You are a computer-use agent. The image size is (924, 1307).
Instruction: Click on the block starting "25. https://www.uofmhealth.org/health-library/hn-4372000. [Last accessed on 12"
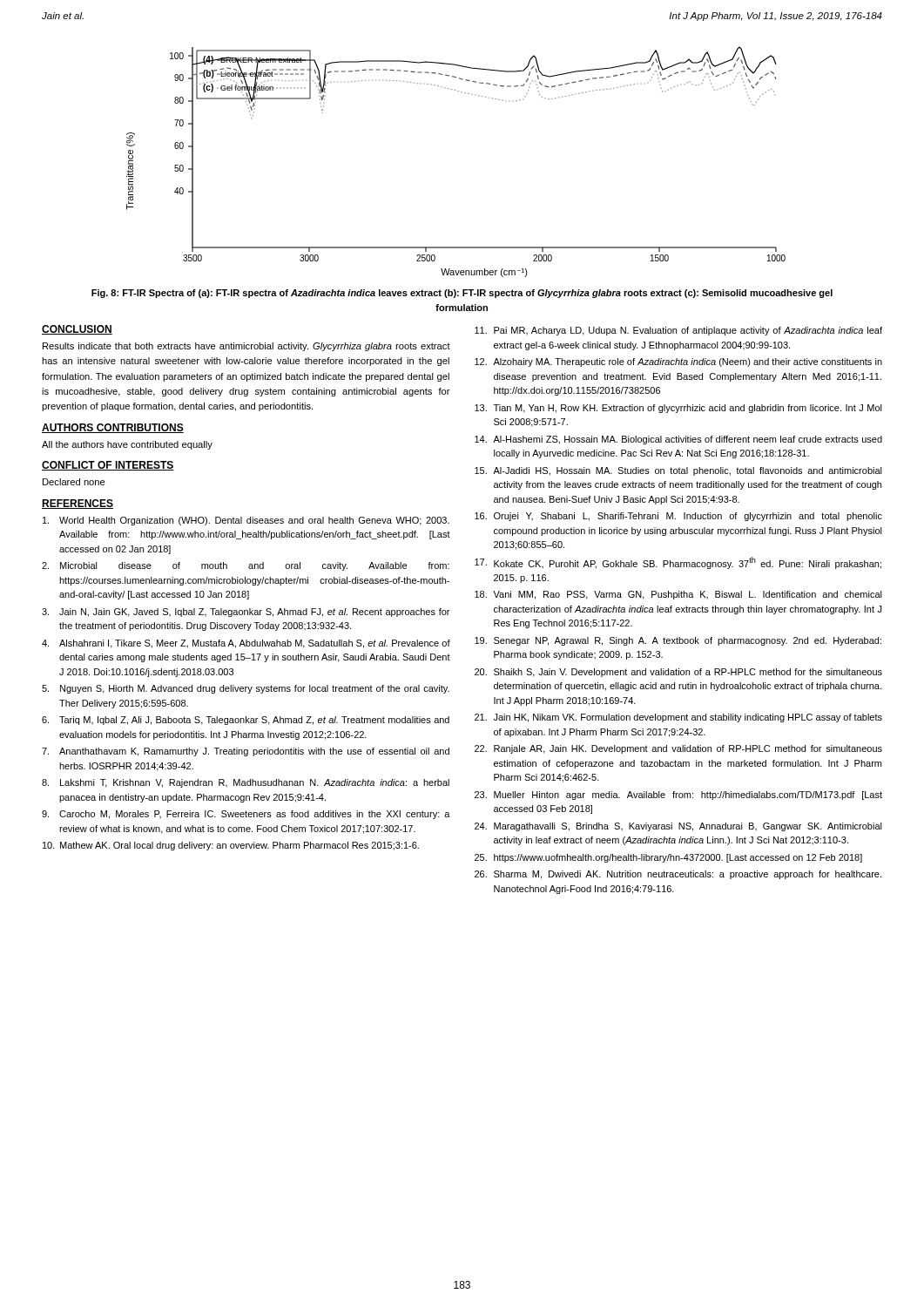click(x=668, y=857)
